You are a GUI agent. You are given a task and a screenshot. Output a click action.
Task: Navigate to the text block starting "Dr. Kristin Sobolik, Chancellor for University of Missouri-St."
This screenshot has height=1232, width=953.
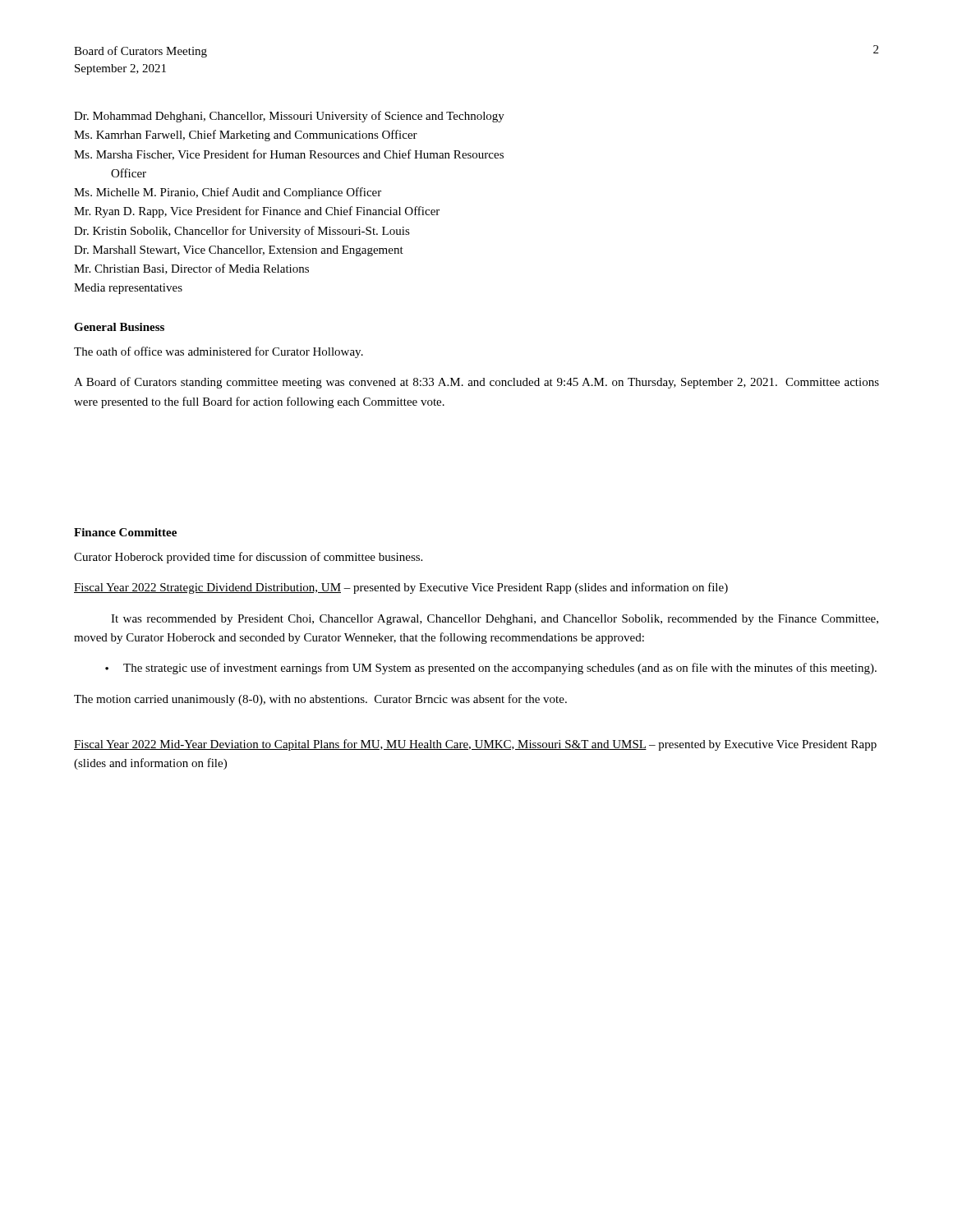pos(242,230)
